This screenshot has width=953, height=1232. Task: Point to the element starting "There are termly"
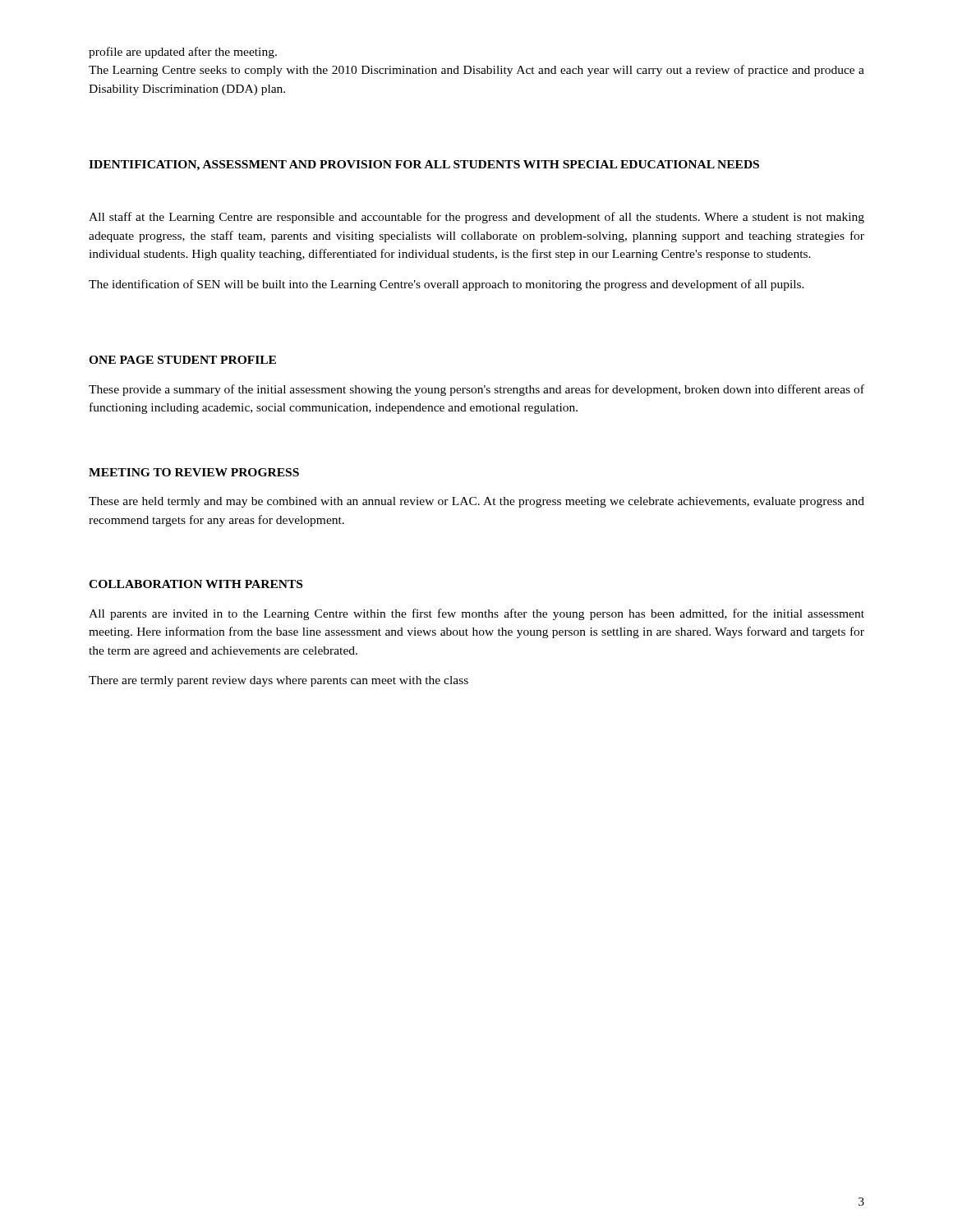click(279, 680)
